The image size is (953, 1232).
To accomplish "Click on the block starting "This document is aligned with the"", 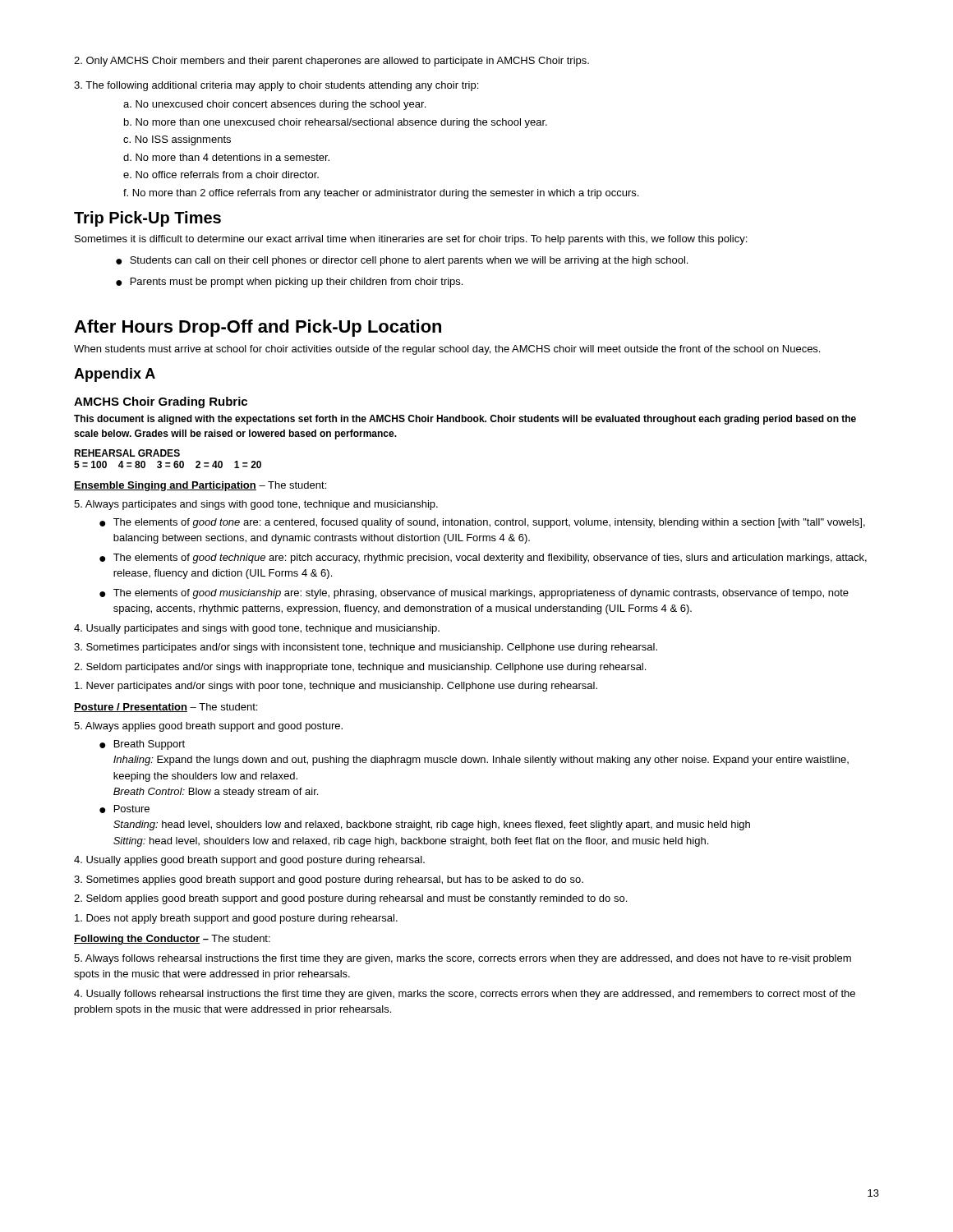I will 465,426.
